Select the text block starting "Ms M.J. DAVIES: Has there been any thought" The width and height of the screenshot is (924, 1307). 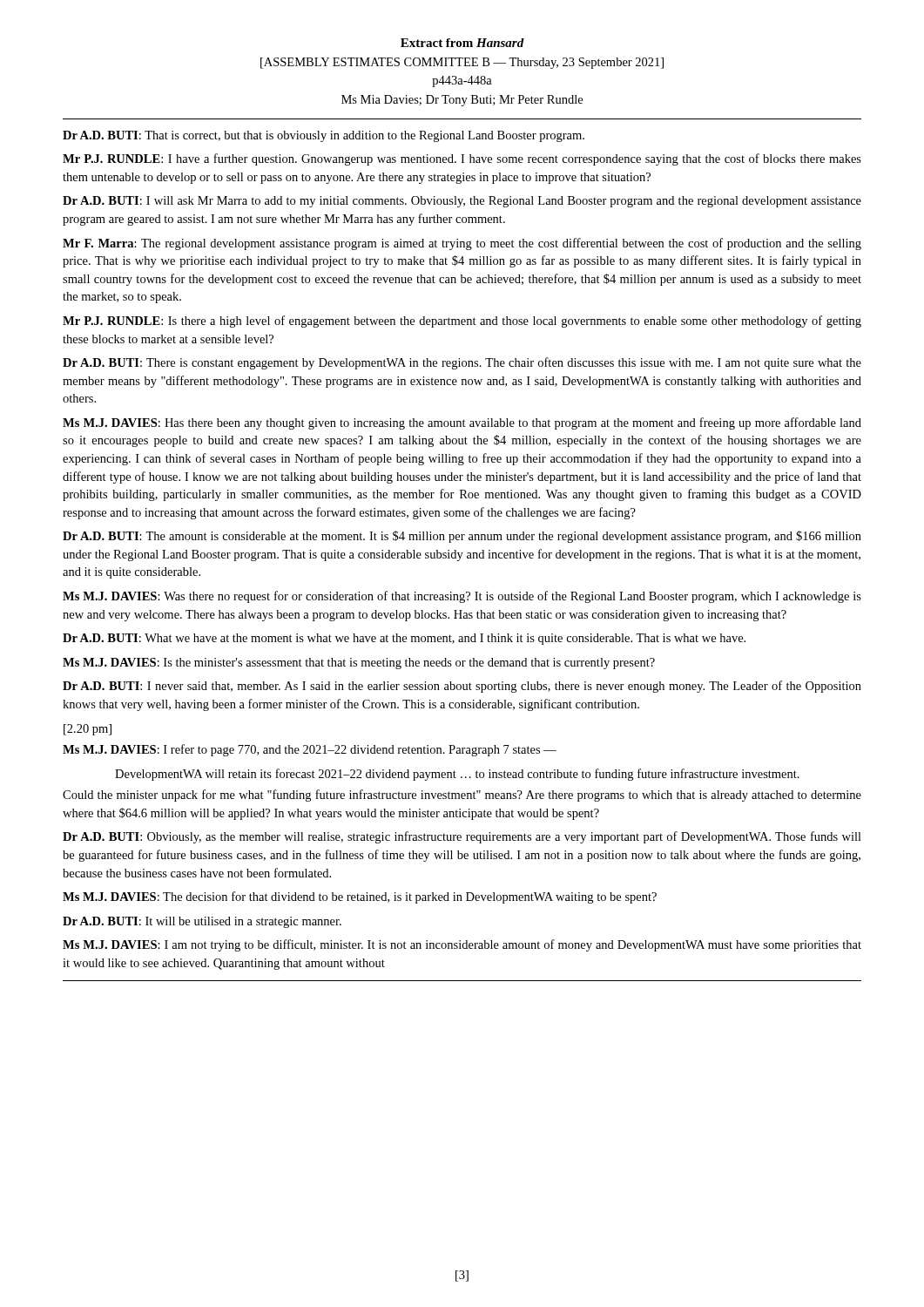[462, 467]
